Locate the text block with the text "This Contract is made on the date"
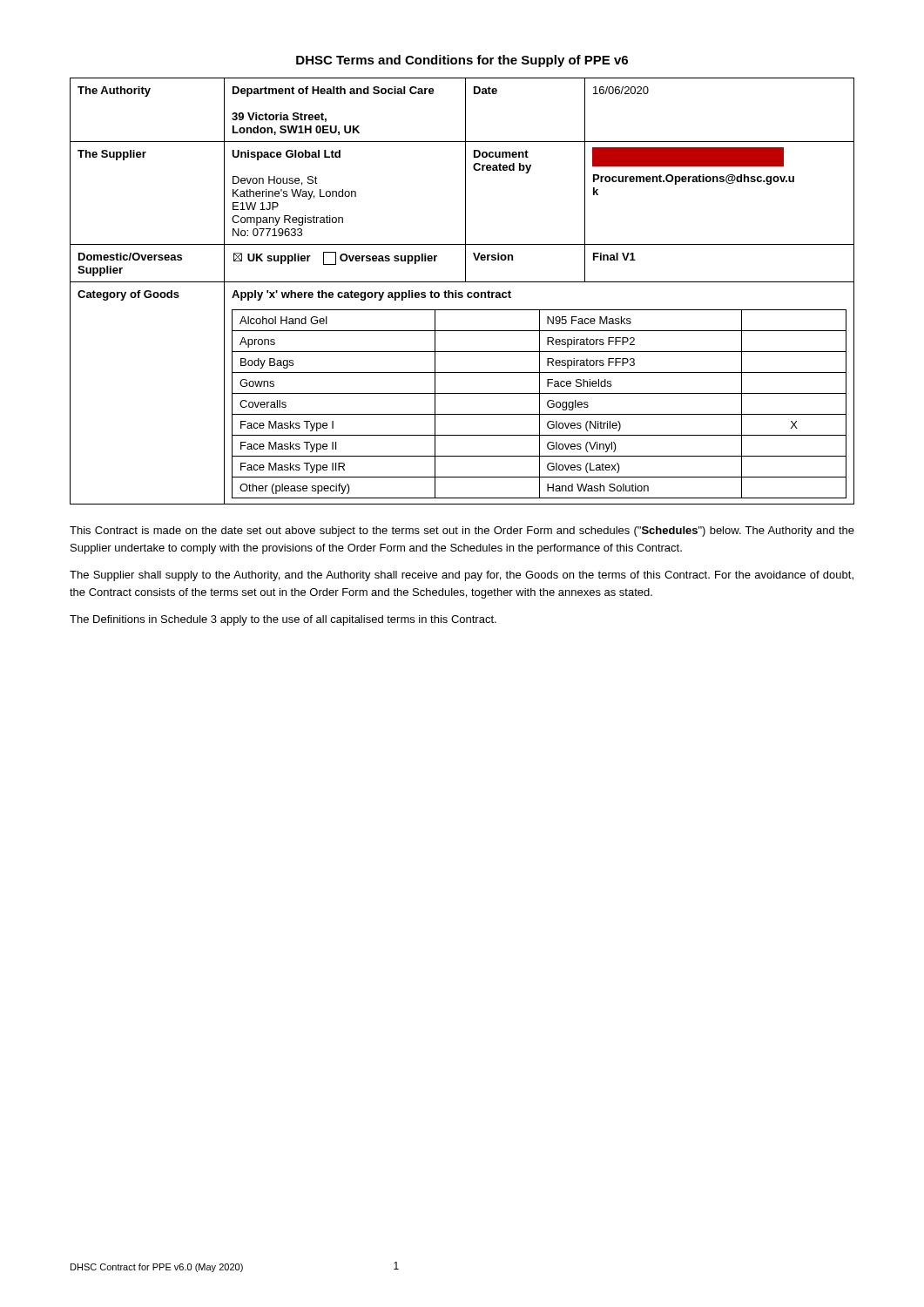Image resolution: width=924 pixels, height=1307 pixels. pos(462,539)
